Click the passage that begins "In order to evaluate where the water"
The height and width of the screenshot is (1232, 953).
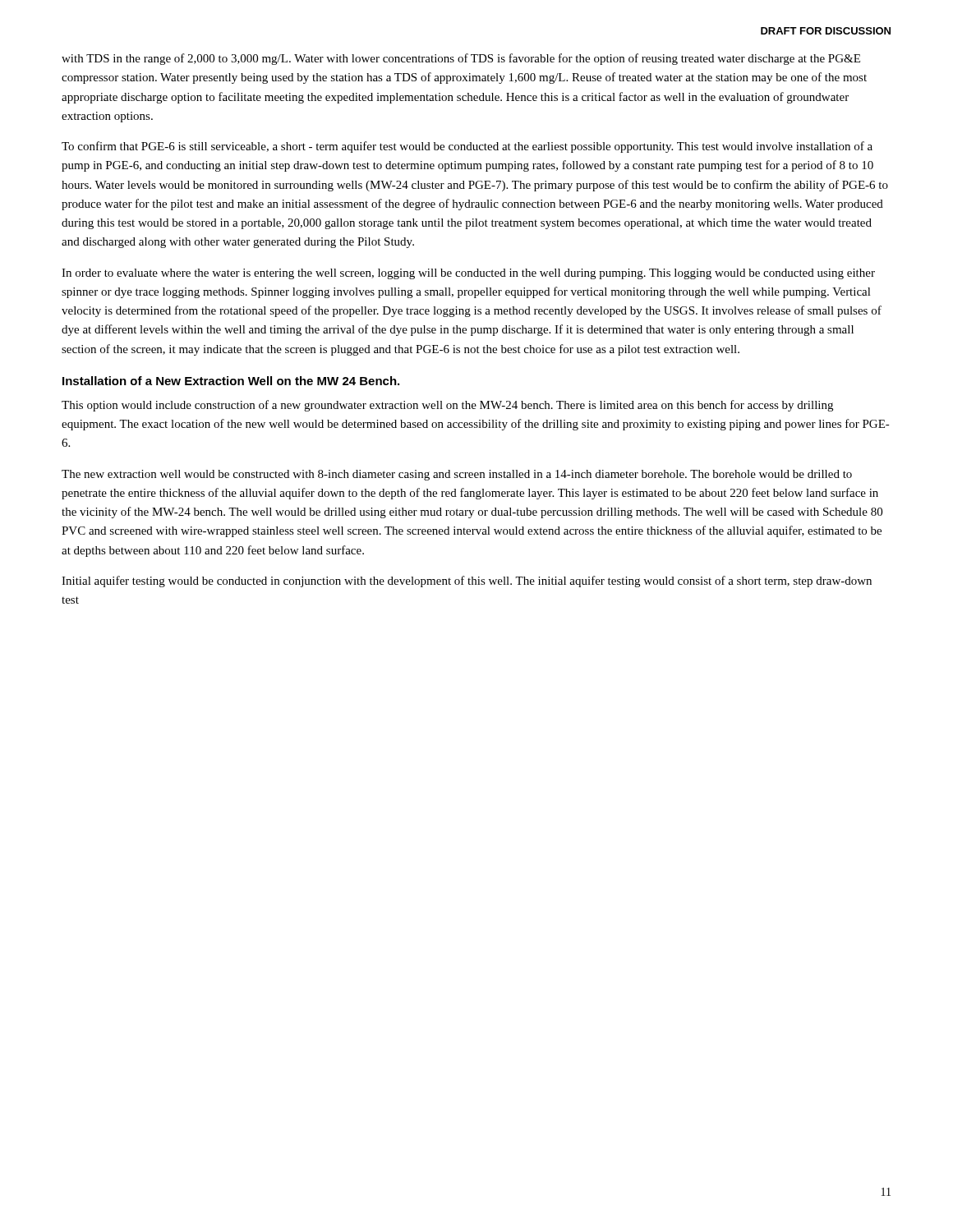point(476,311)
